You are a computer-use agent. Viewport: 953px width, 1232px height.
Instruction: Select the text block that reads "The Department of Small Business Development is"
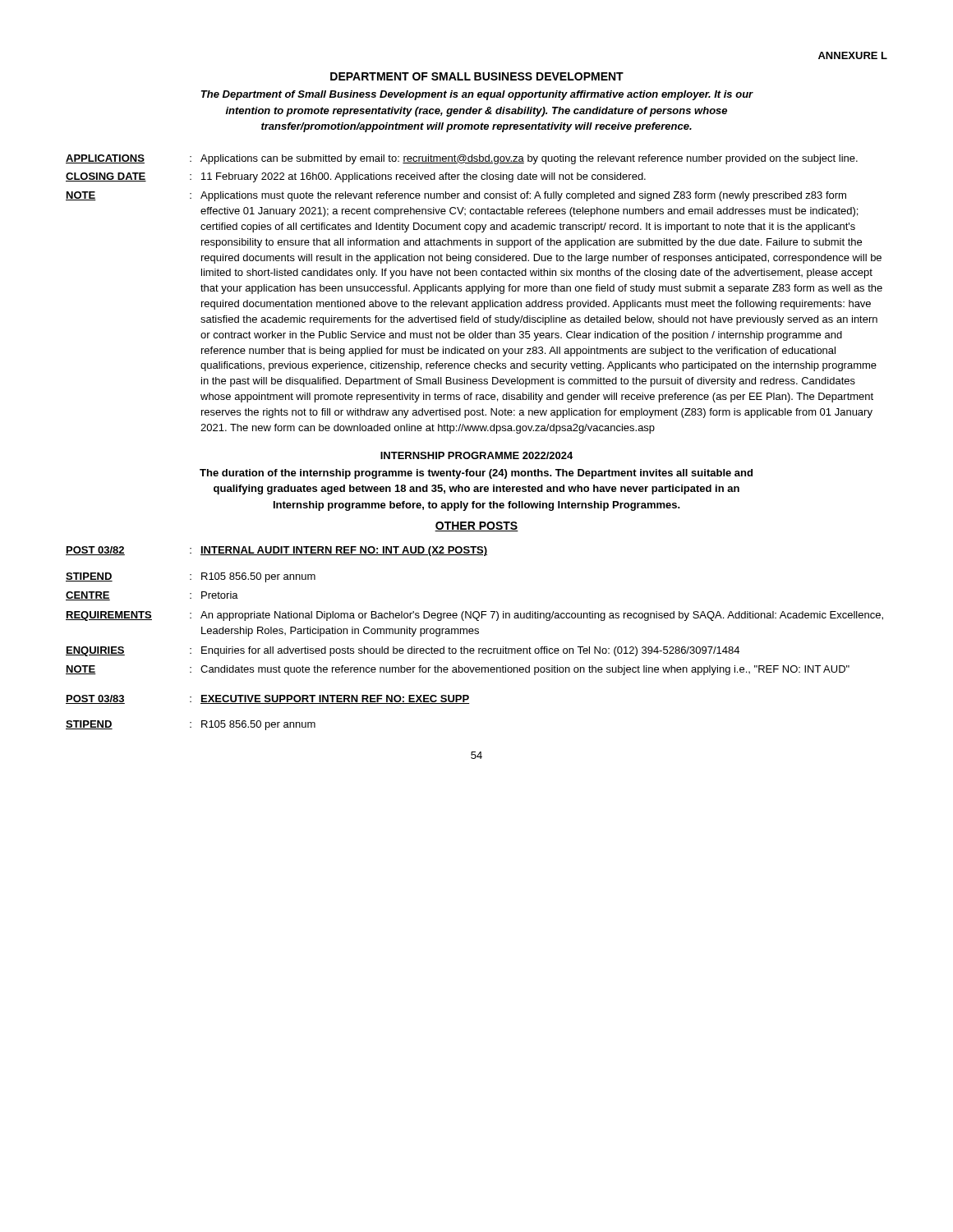pos(476,110)
